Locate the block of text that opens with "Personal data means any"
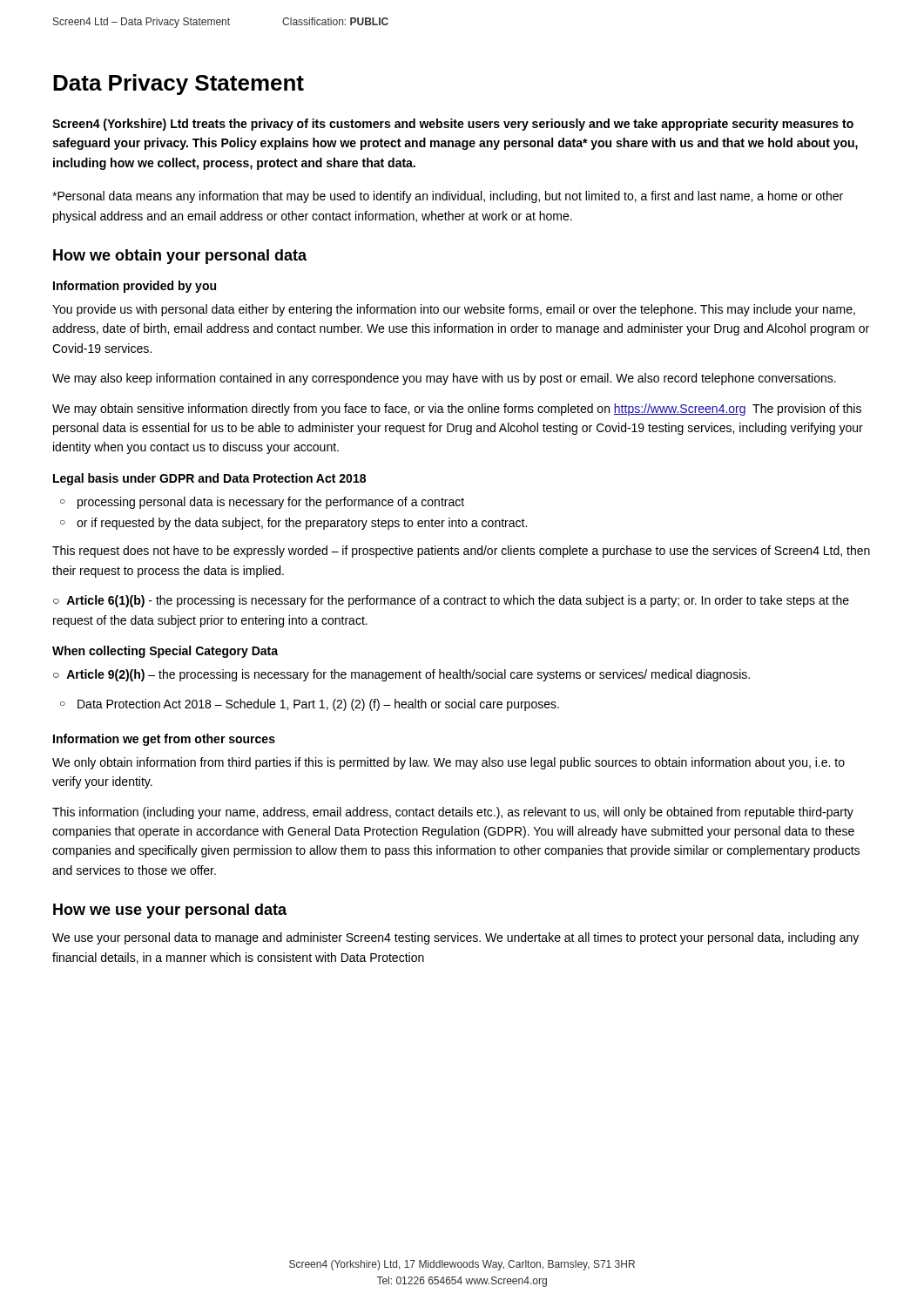This screenshot has width=924, height=1307. pyautogui.click(x=462, y=206)
